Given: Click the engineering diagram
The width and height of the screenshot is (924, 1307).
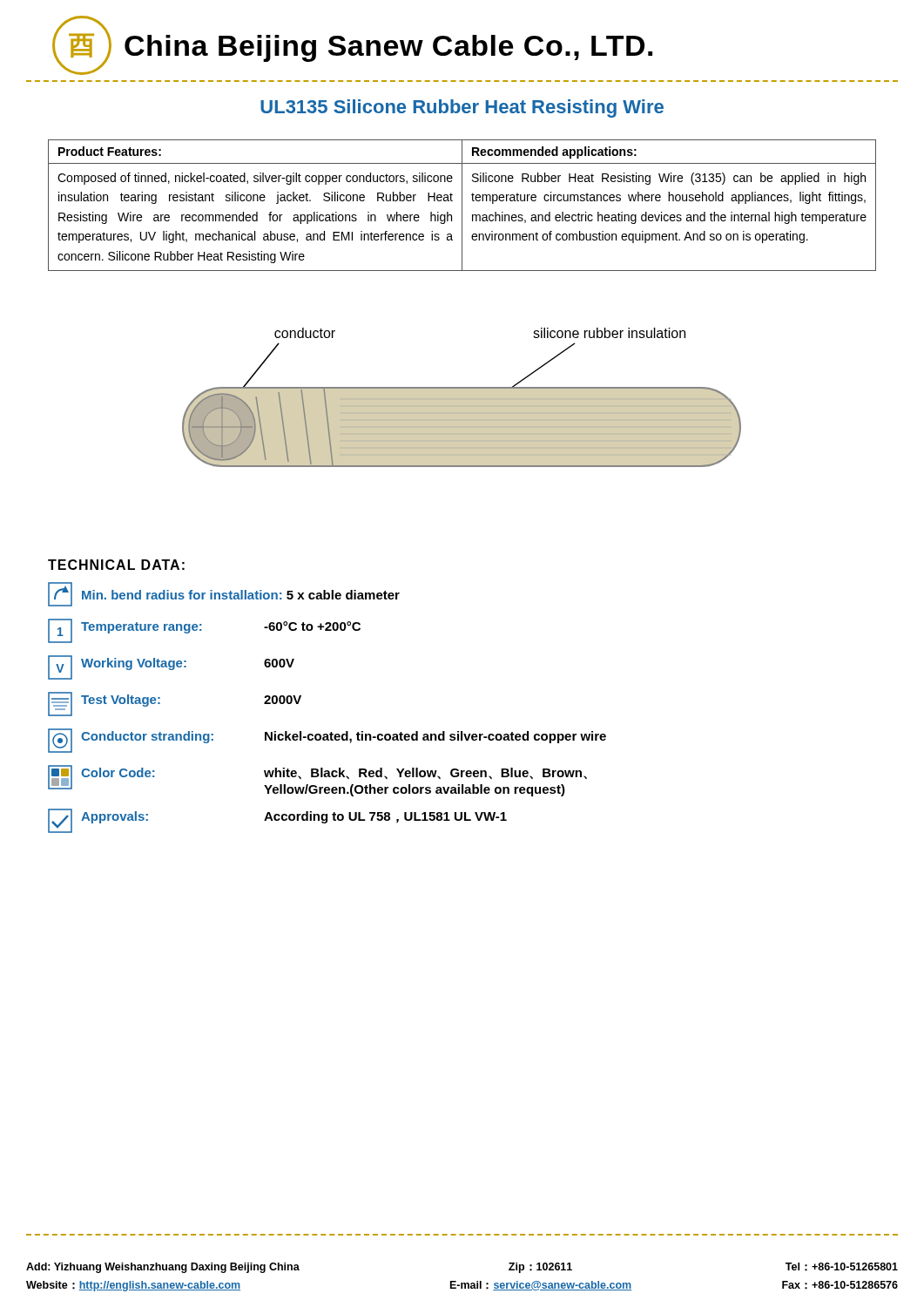Looking at the screenshot, I should [x=462, y=401].
